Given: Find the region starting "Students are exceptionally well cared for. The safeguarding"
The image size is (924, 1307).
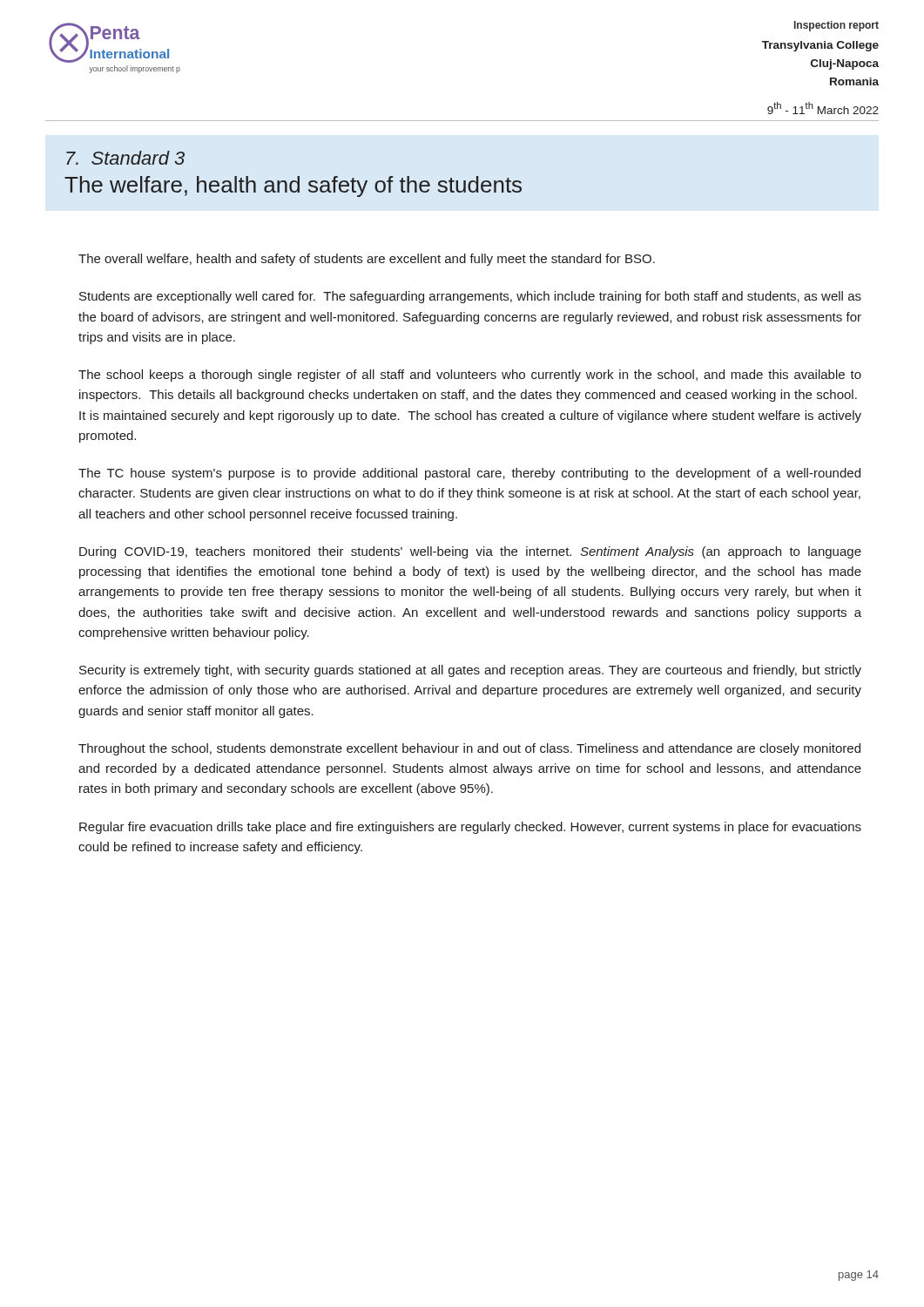Looking at the screenshot, I should click(x=470, y=316).
